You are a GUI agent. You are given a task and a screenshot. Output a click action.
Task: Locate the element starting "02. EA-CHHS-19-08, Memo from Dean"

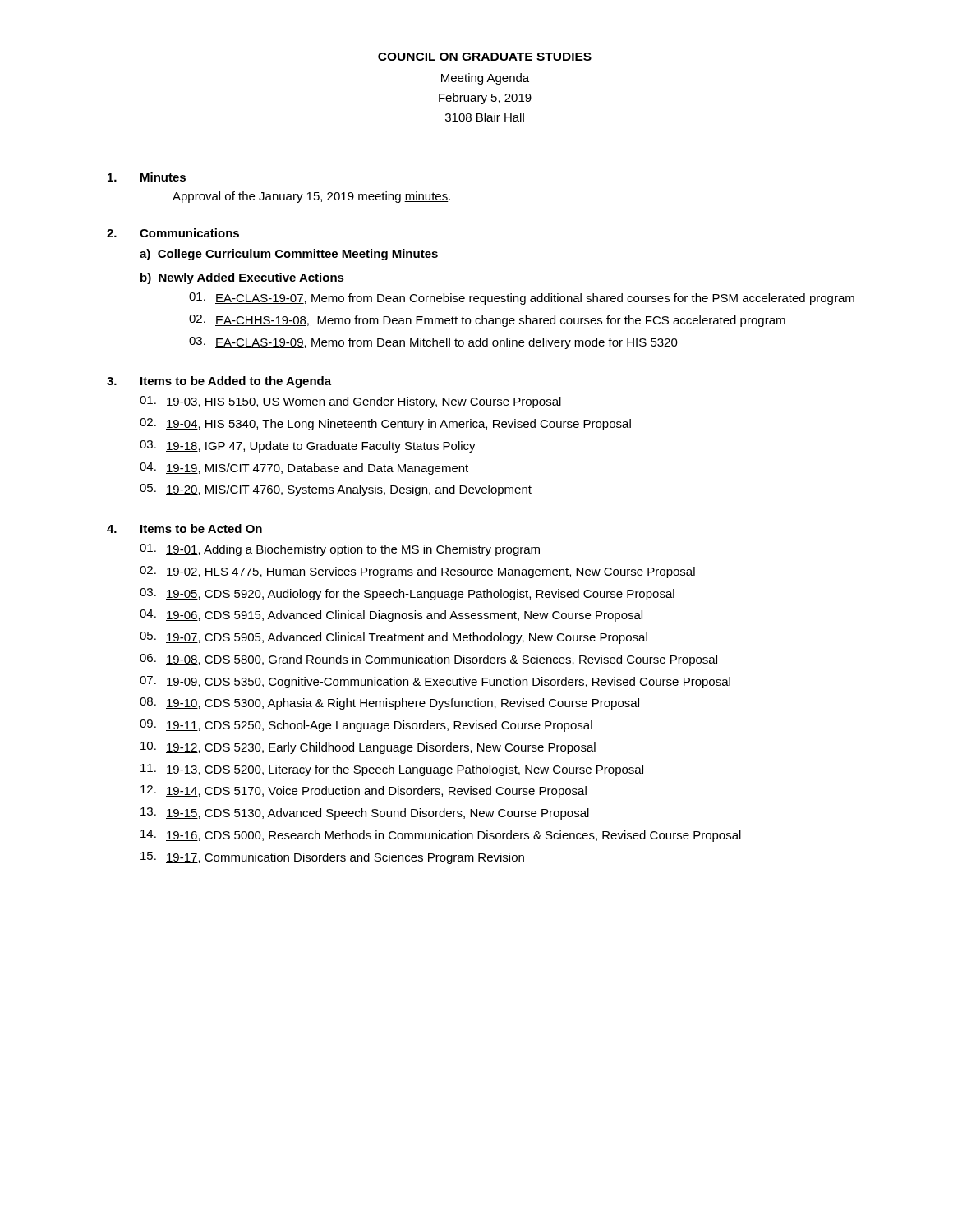coord(526,320)
